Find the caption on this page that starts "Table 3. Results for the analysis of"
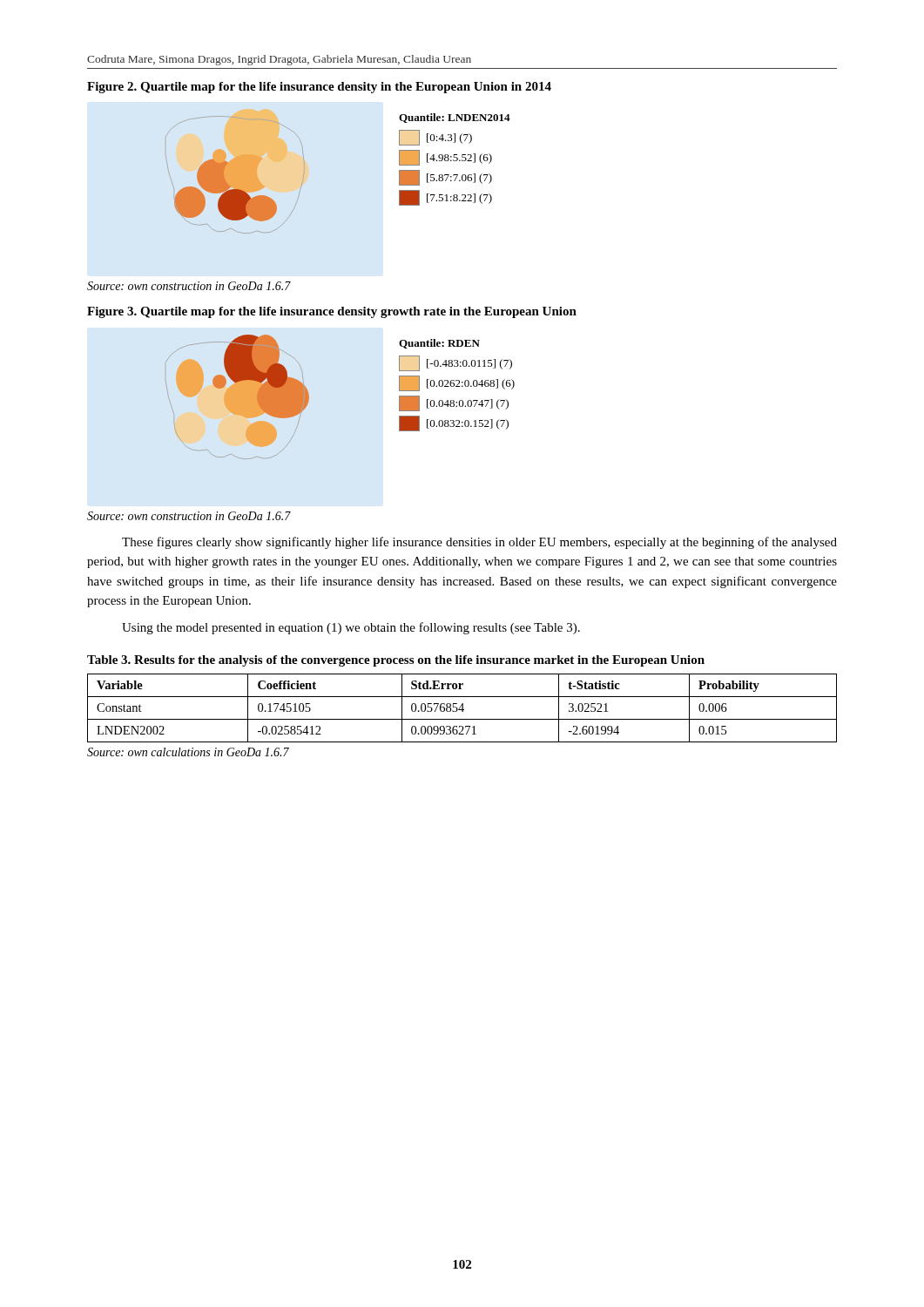The height and width of the screenshot is (1307, 924). [396, 660]
